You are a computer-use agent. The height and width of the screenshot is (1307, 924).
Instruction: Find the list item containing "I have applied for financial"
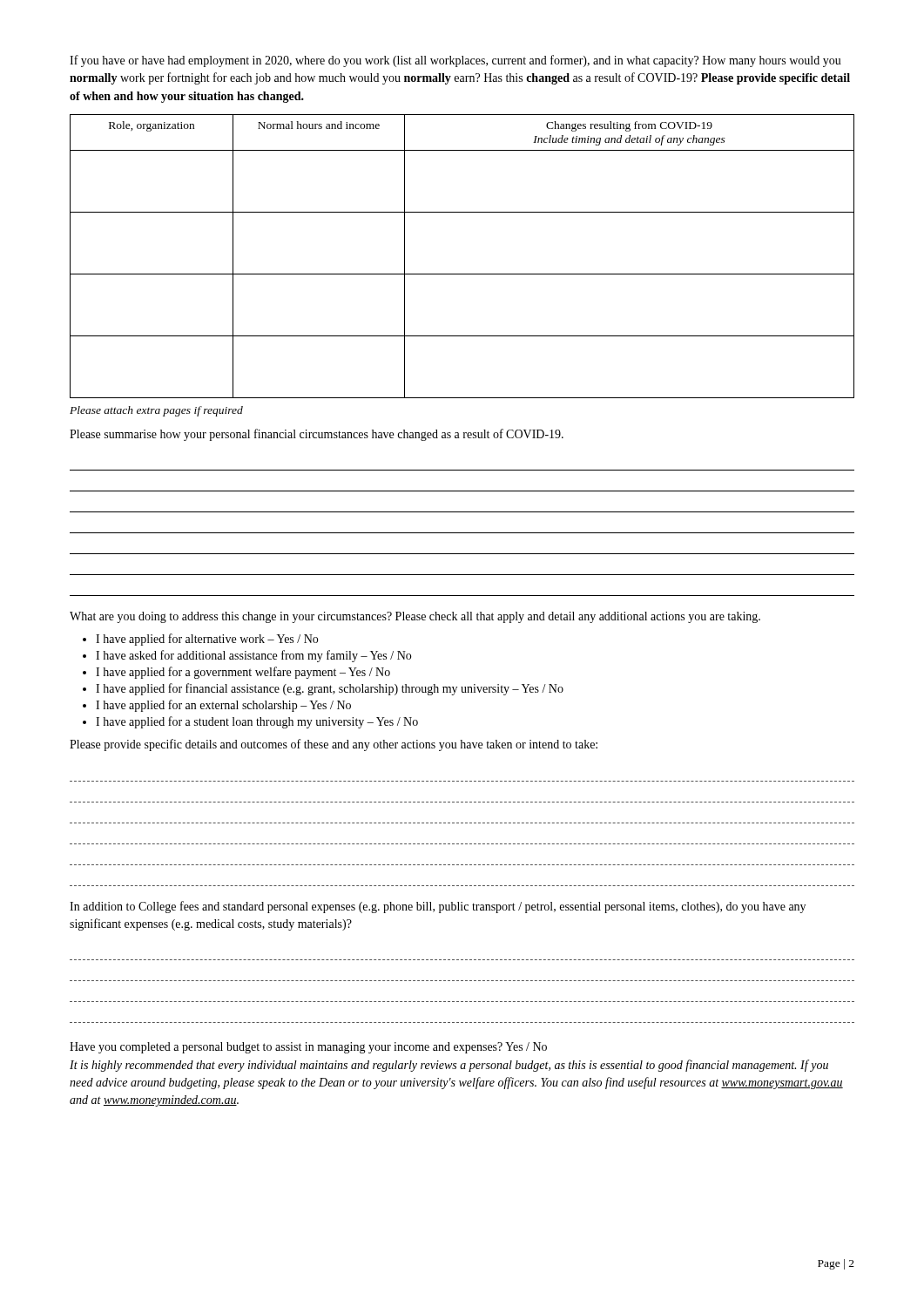(330, 689)
